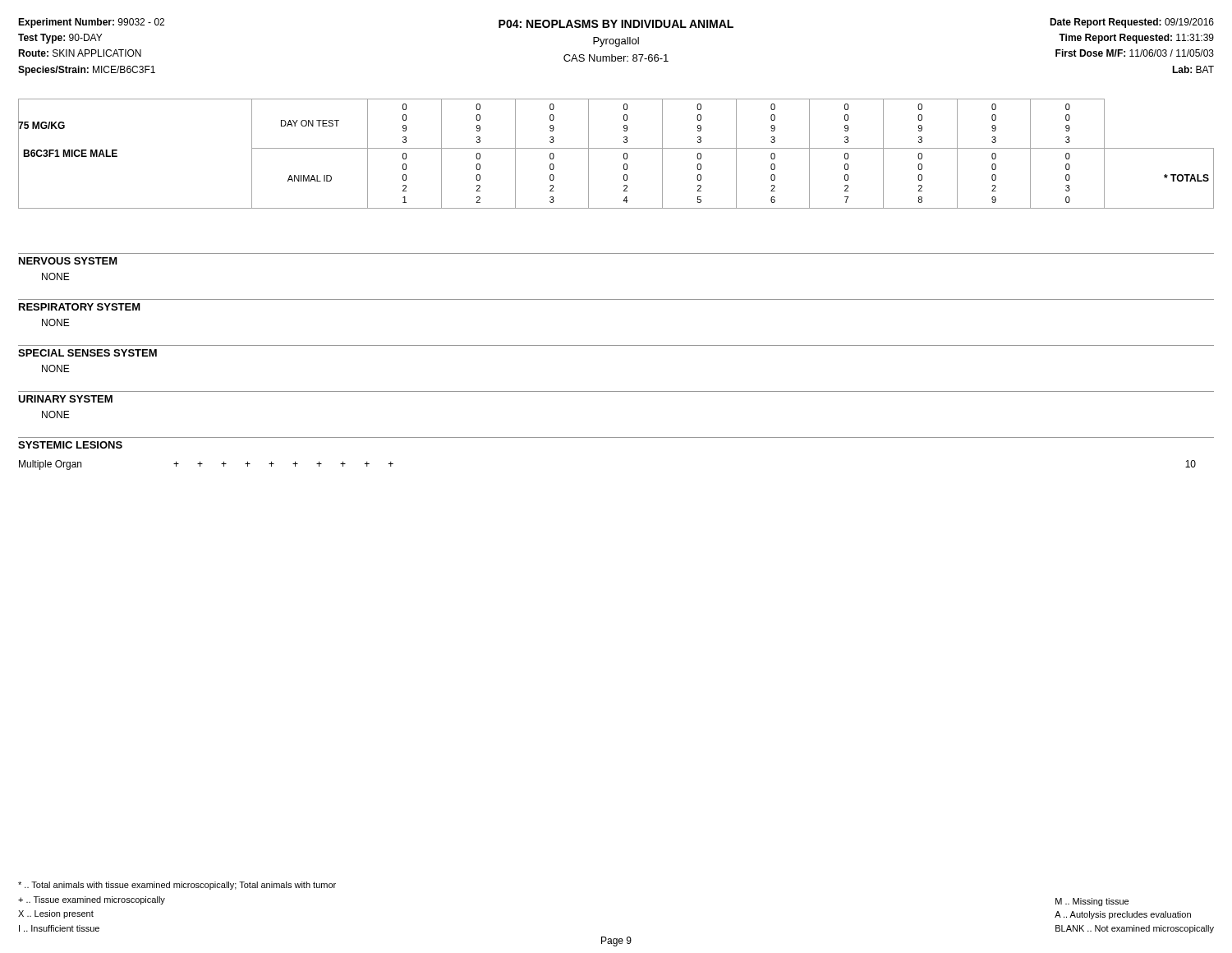Image resolution: width=1232 pixels, height=953 pixels.
Task: Locate the element starting "URINARY SYSTEM"
Action: tap(66, 399)
